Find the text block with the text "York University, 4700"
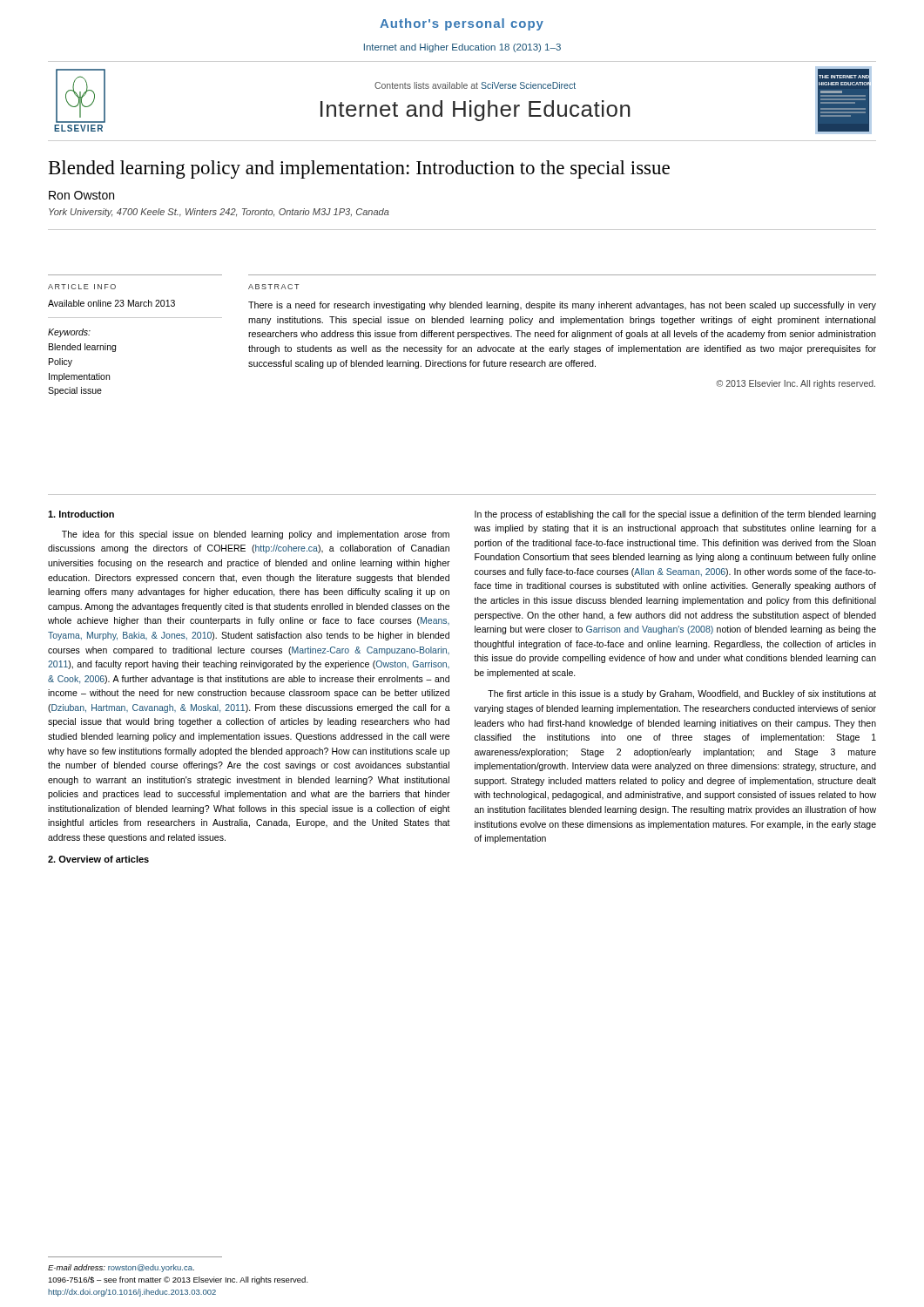924x1307 pixels. [218, 212]
